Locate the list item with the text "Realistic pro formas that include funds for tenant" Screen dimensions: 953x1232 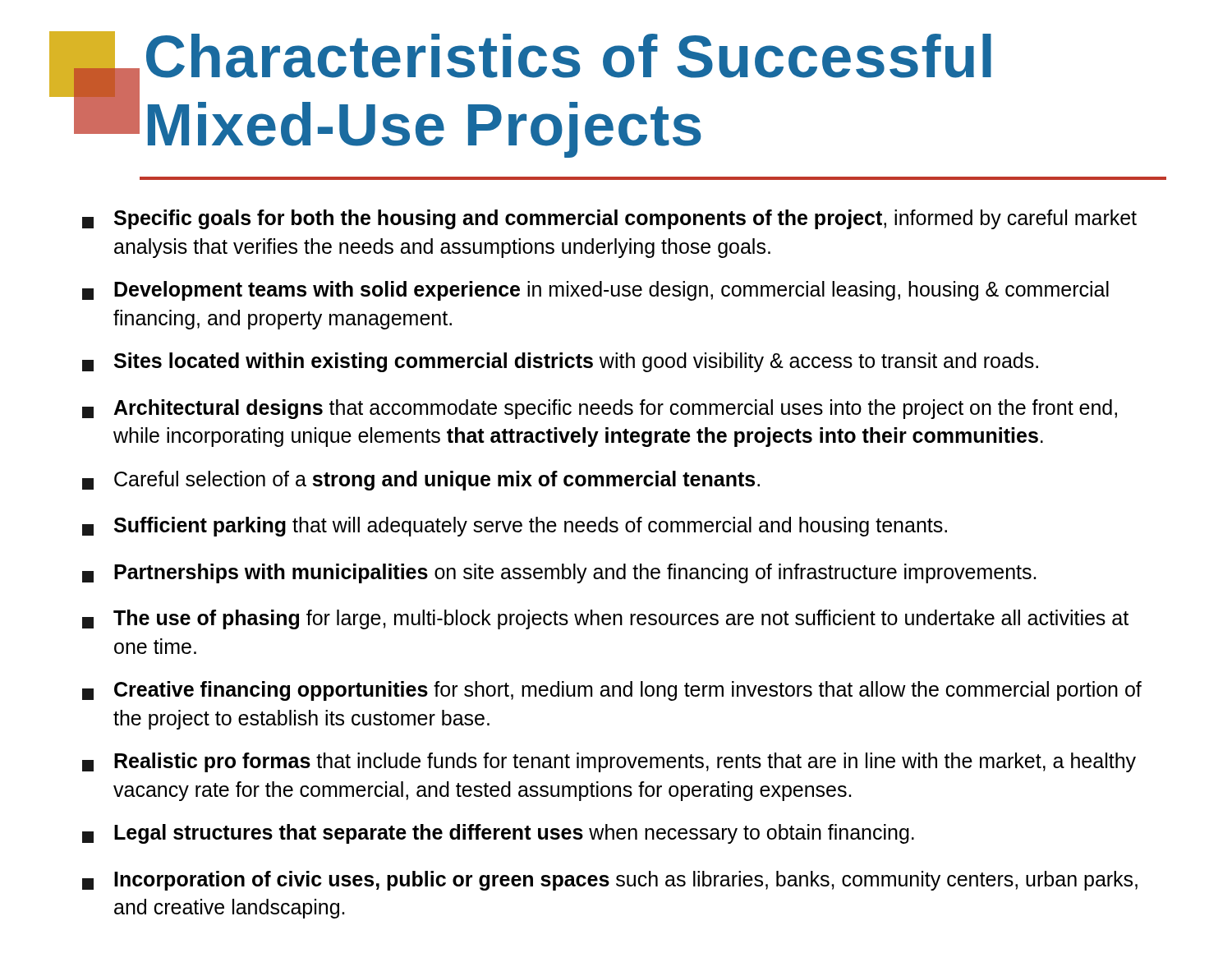click(624, 775)
